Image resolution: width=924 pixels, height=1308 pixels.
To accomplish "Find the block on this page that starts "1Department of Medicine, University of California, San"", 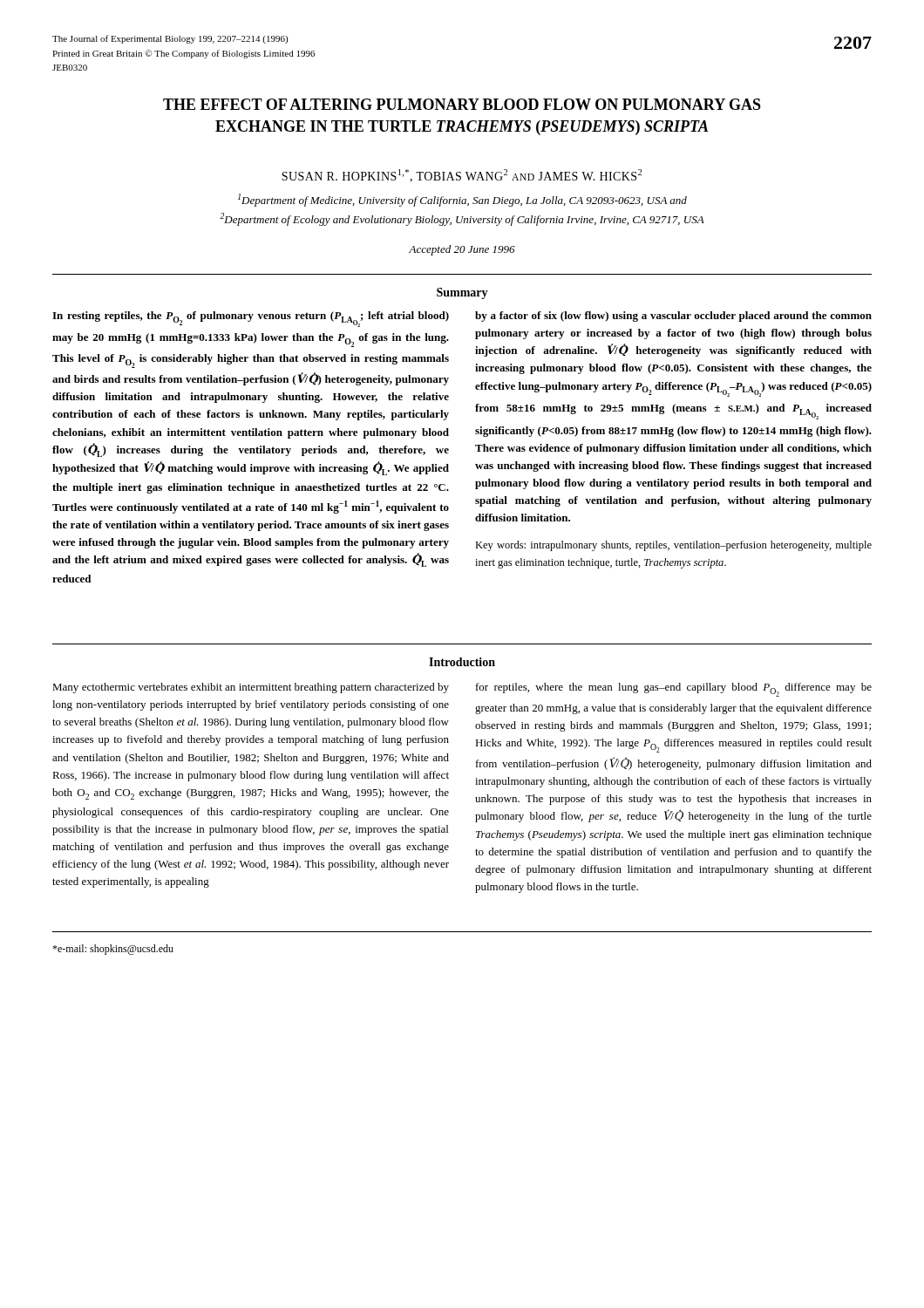I will click(x=462, y=209).
